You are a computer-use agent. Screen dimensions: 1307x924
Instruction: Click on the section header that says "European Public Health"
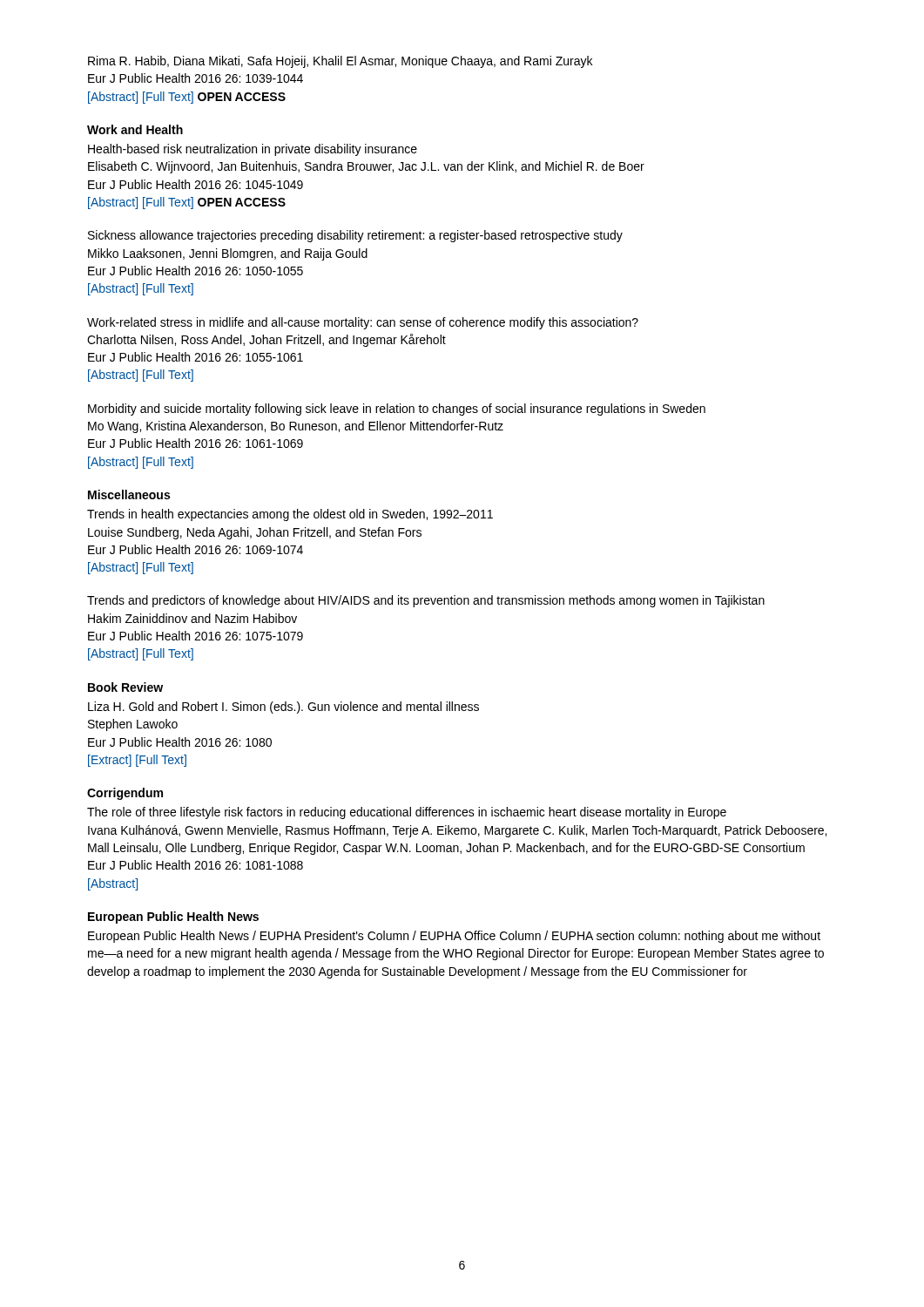point(173,917)
